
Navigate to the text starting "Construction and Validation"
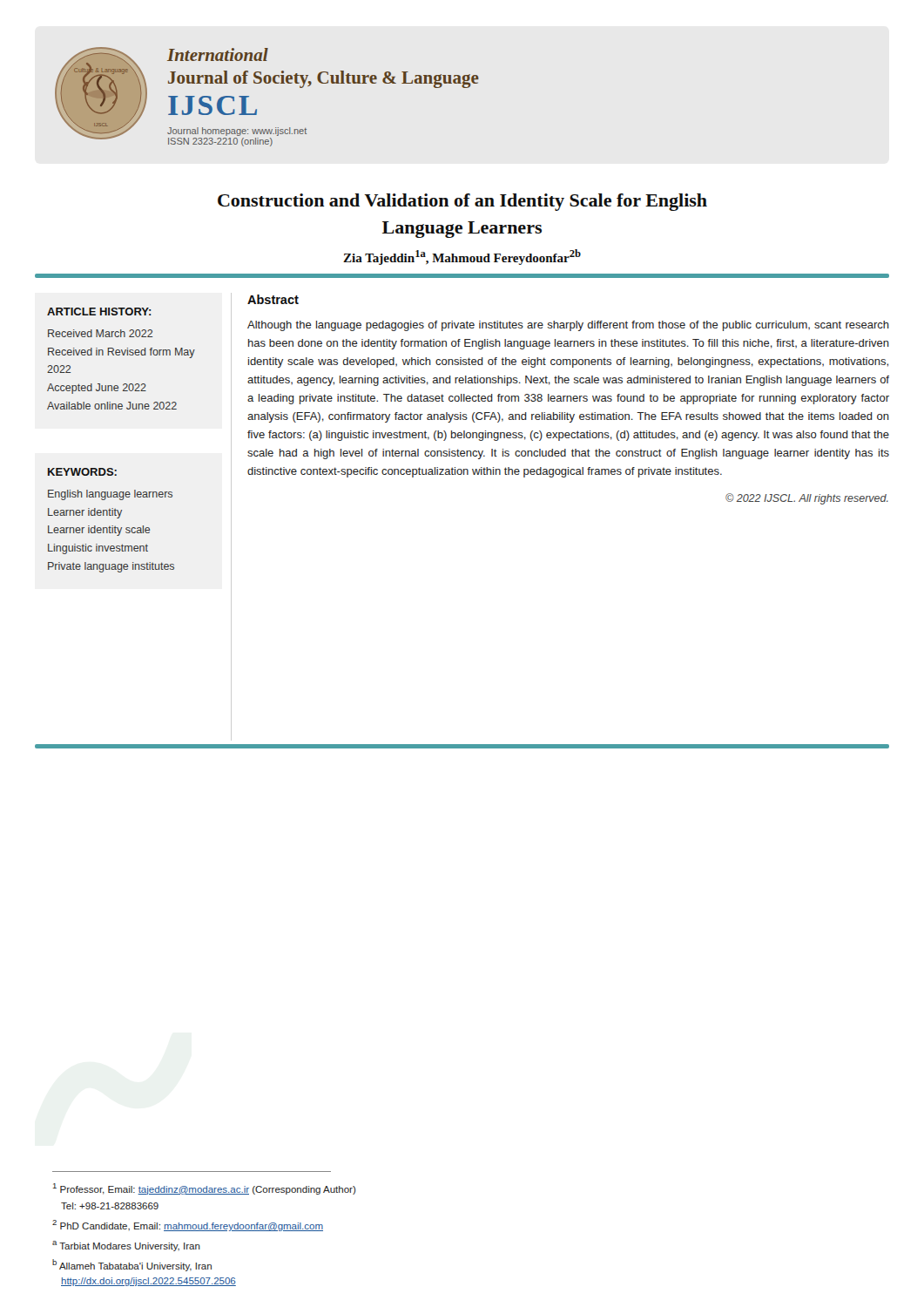pos(462,214)
